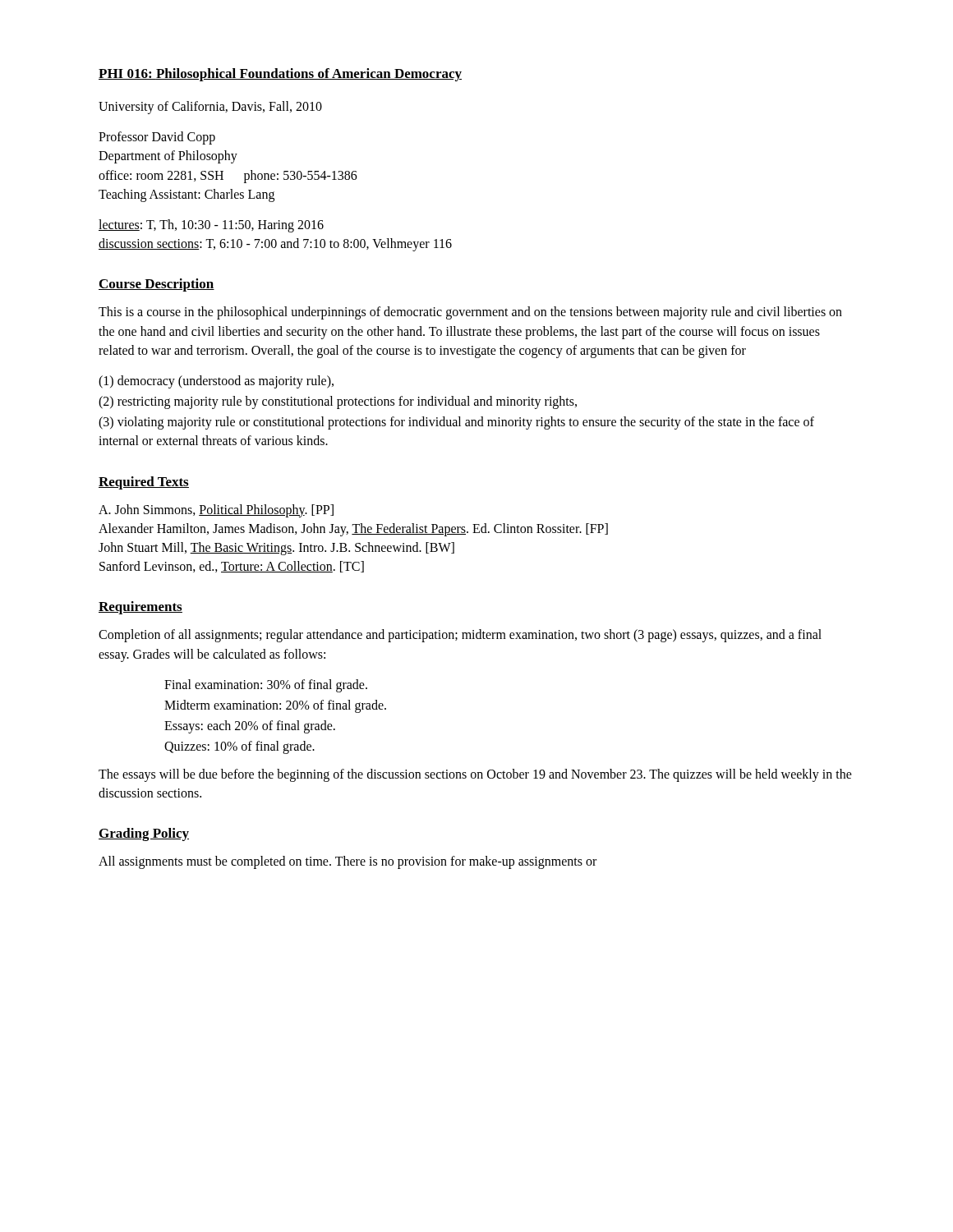Find the text starting "Grading Policy"
Image resolution: width=953 pixels, height=1232 pixels.
click(144, 833)
